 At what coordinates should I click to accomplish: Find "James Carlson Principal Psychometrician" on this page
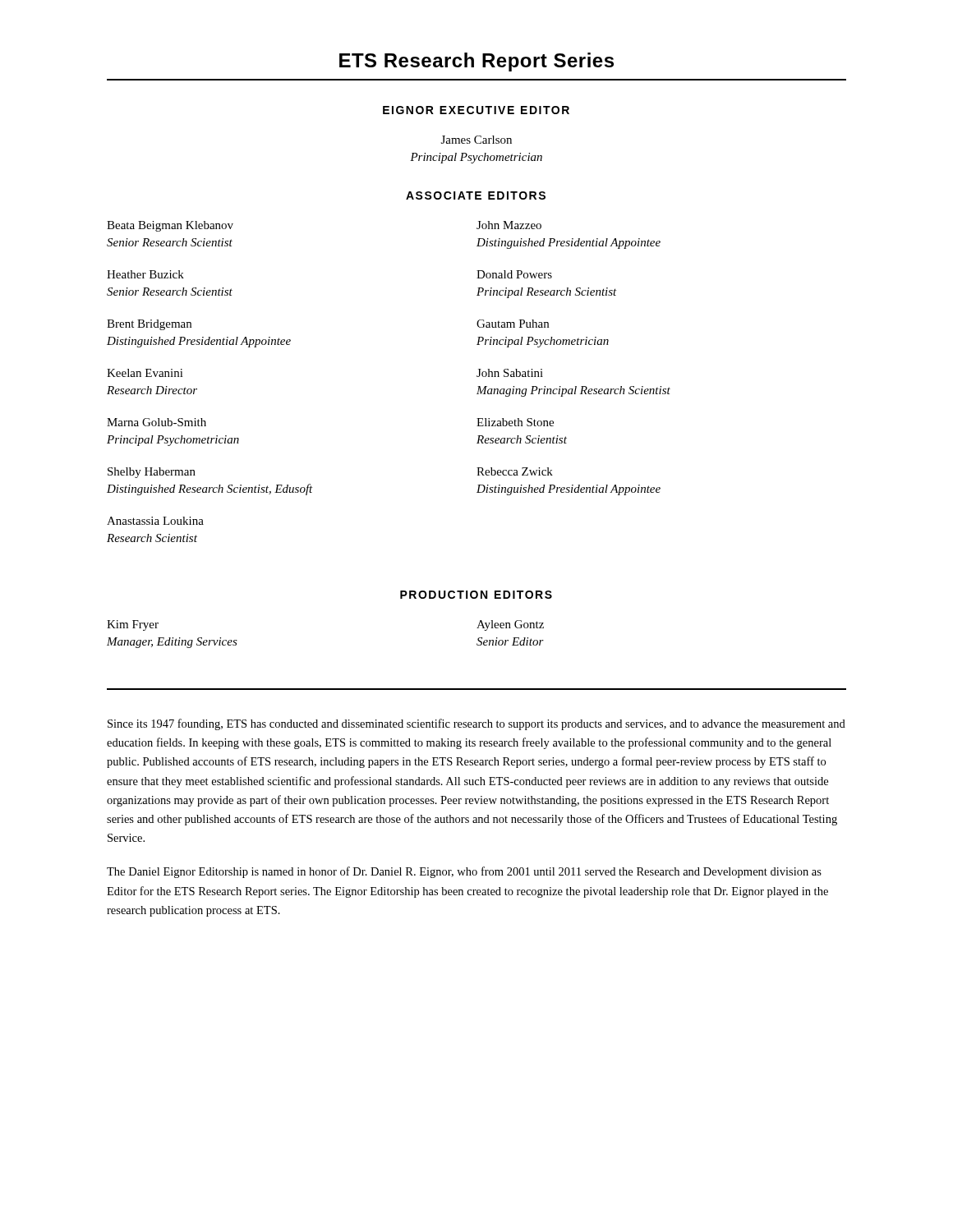pyautogui.click(x=476, y=149)
